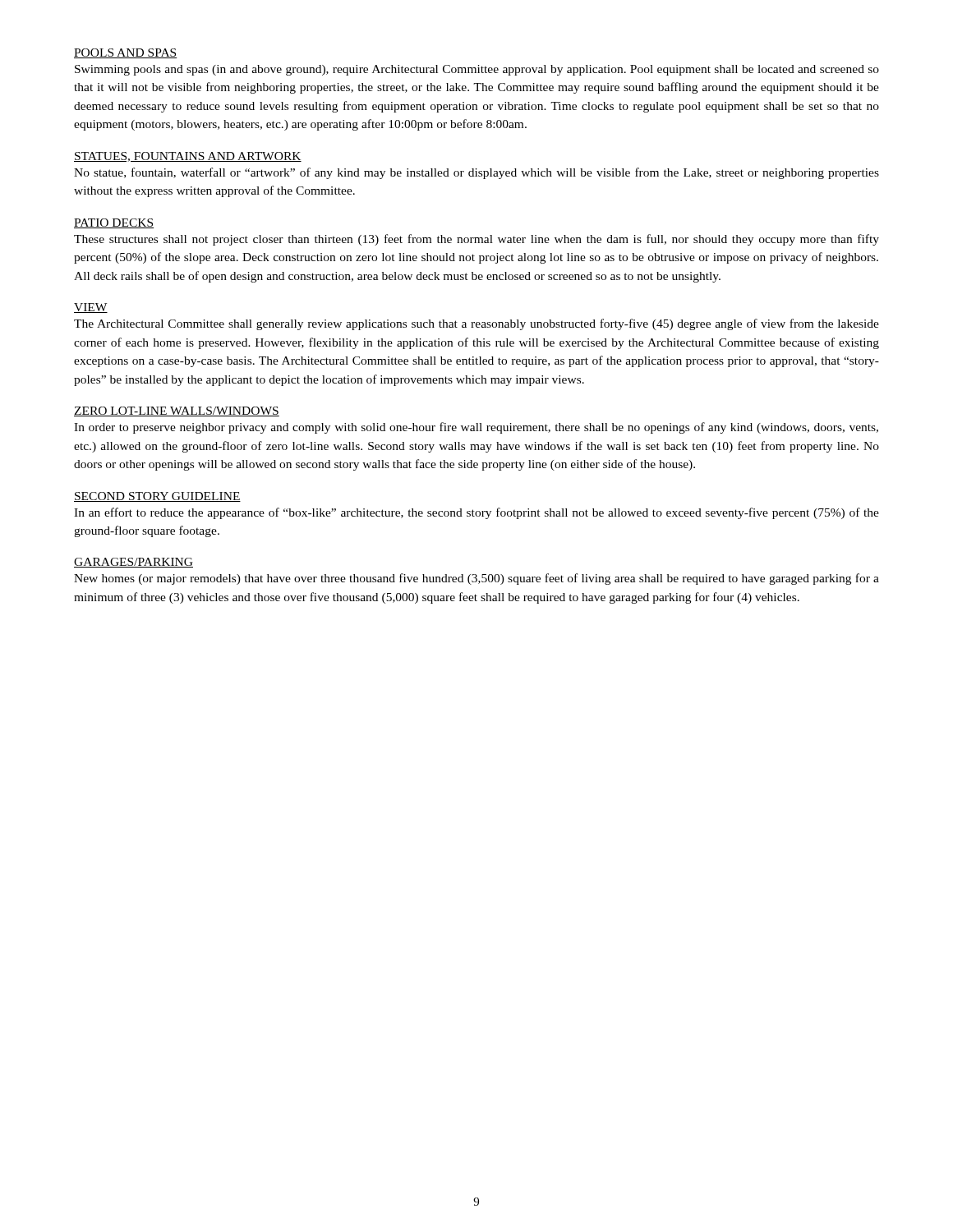Point to the region starting "No statue, fountain, waterfall or “artwork” of"
This screenshot has height=1232, width=953.
(476, 182)
